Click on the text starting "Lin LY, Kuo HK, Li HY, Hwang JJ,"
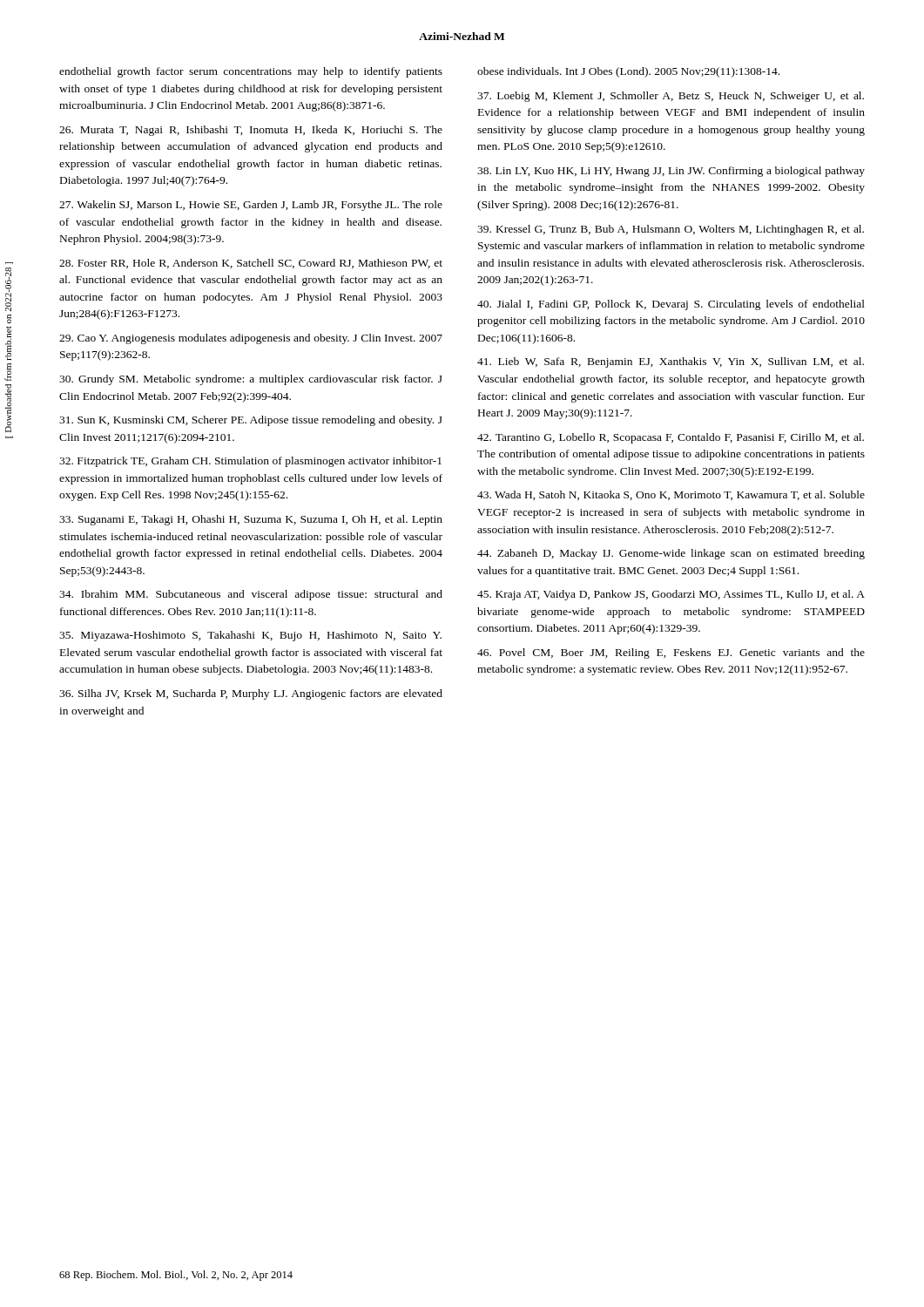The image size is (924, 1307). tap(671, 187)
